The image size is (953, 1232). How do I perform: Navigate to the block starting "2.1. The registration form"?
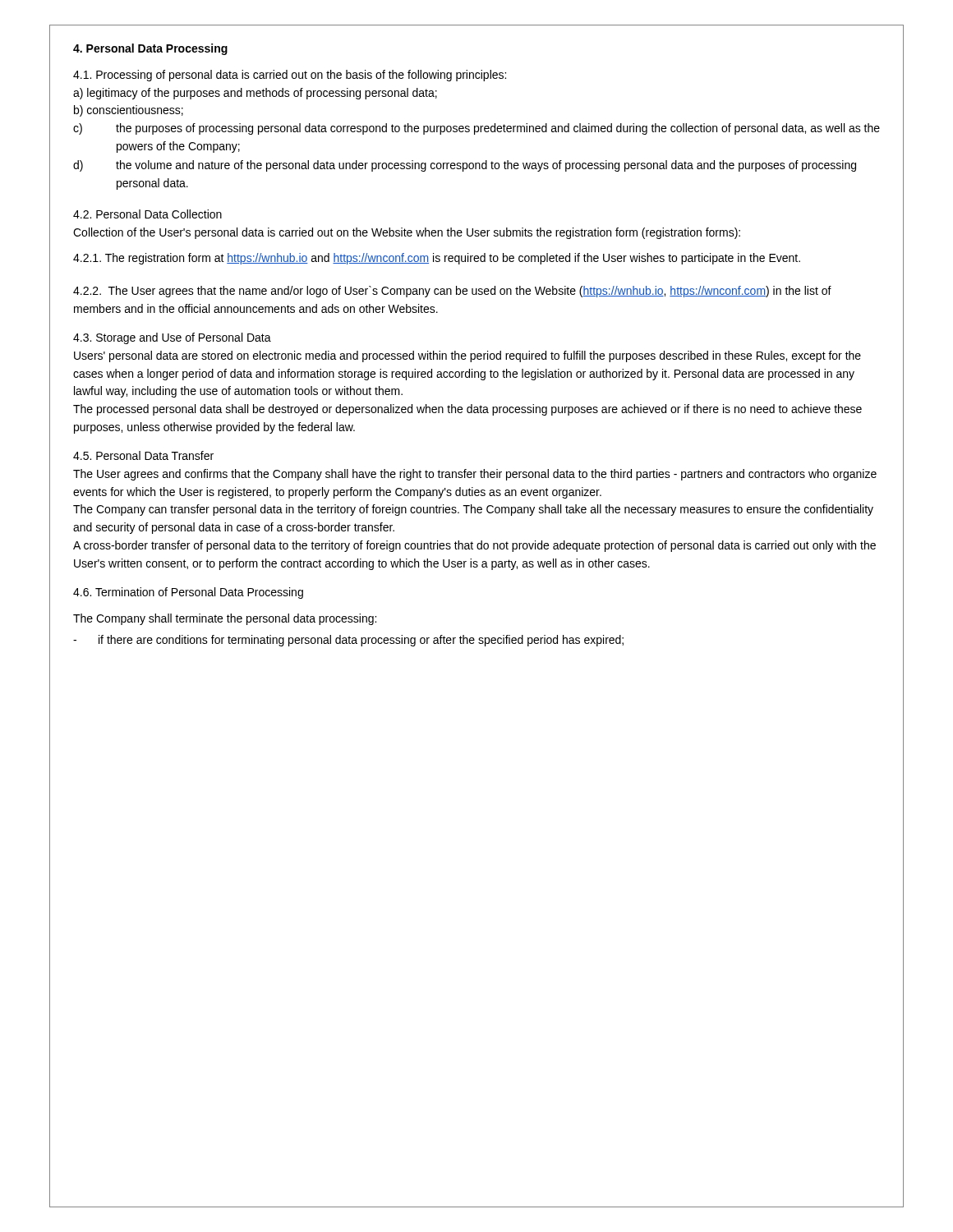[437, 258]
